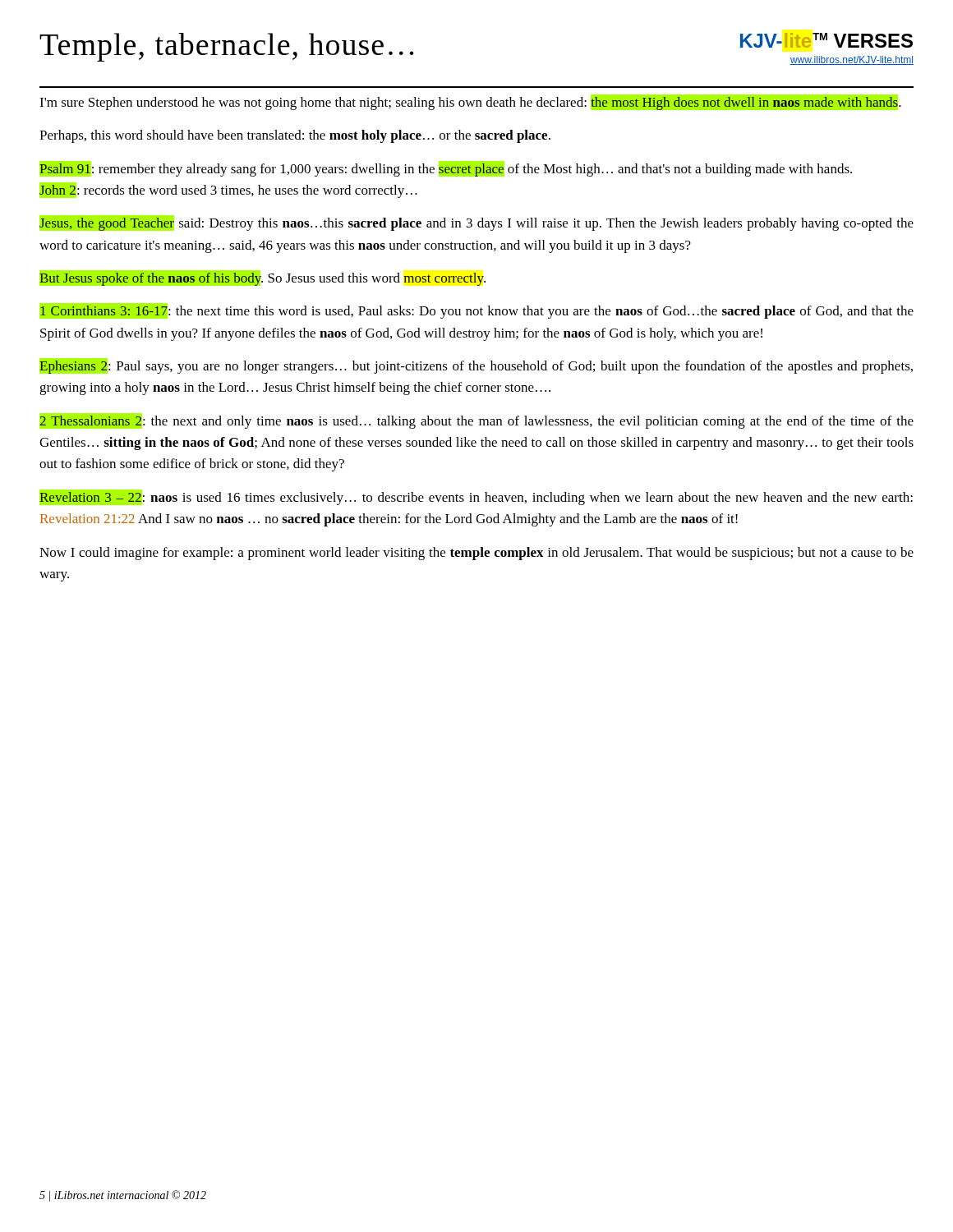Point to the region starting "Perhaps, this word should have been"
Image resolution: width=953 pixels, height=1232 pixels.
[x=476, y=136]
